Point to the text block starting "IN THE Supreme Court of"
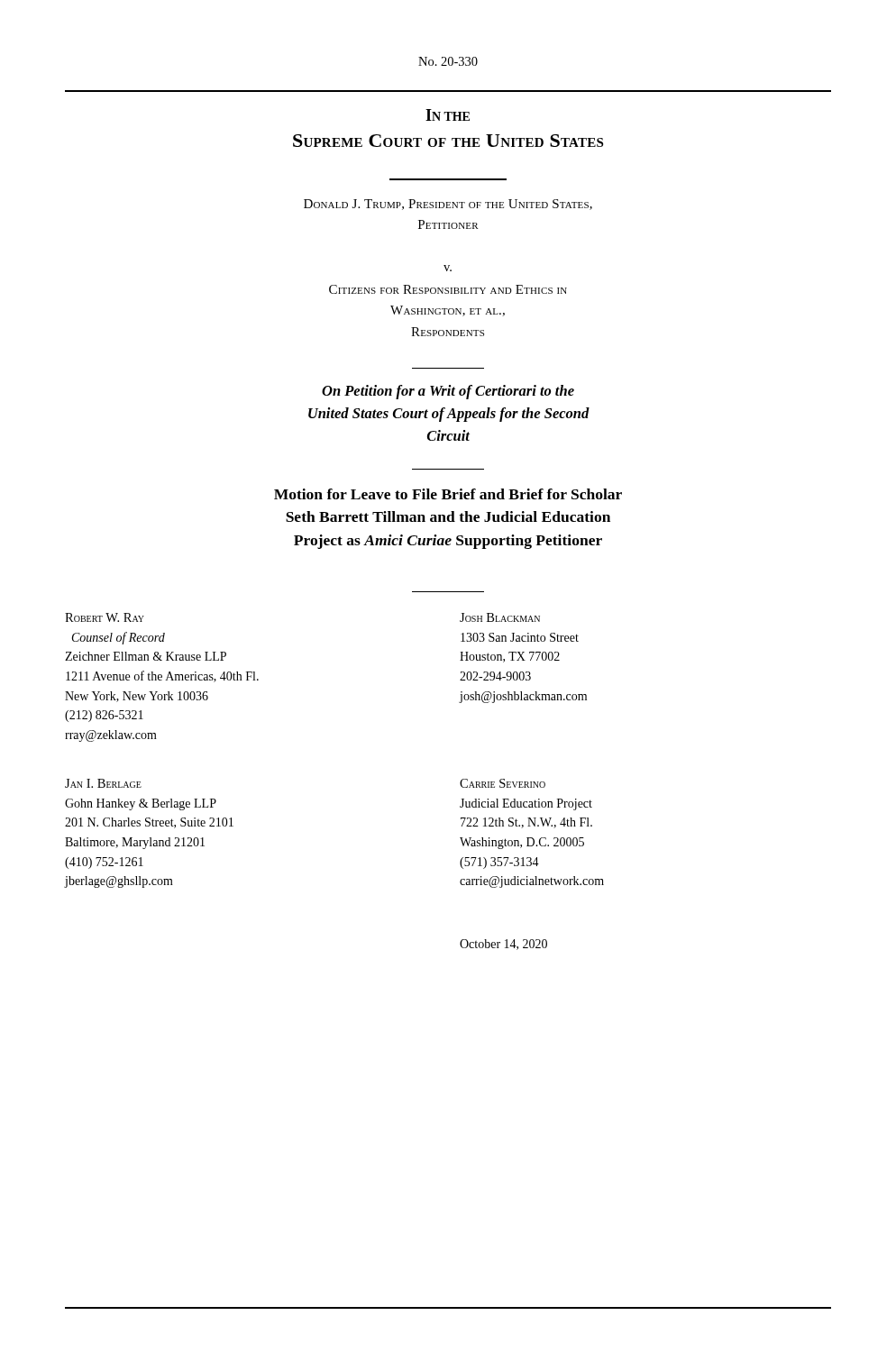 pos(448,130)
